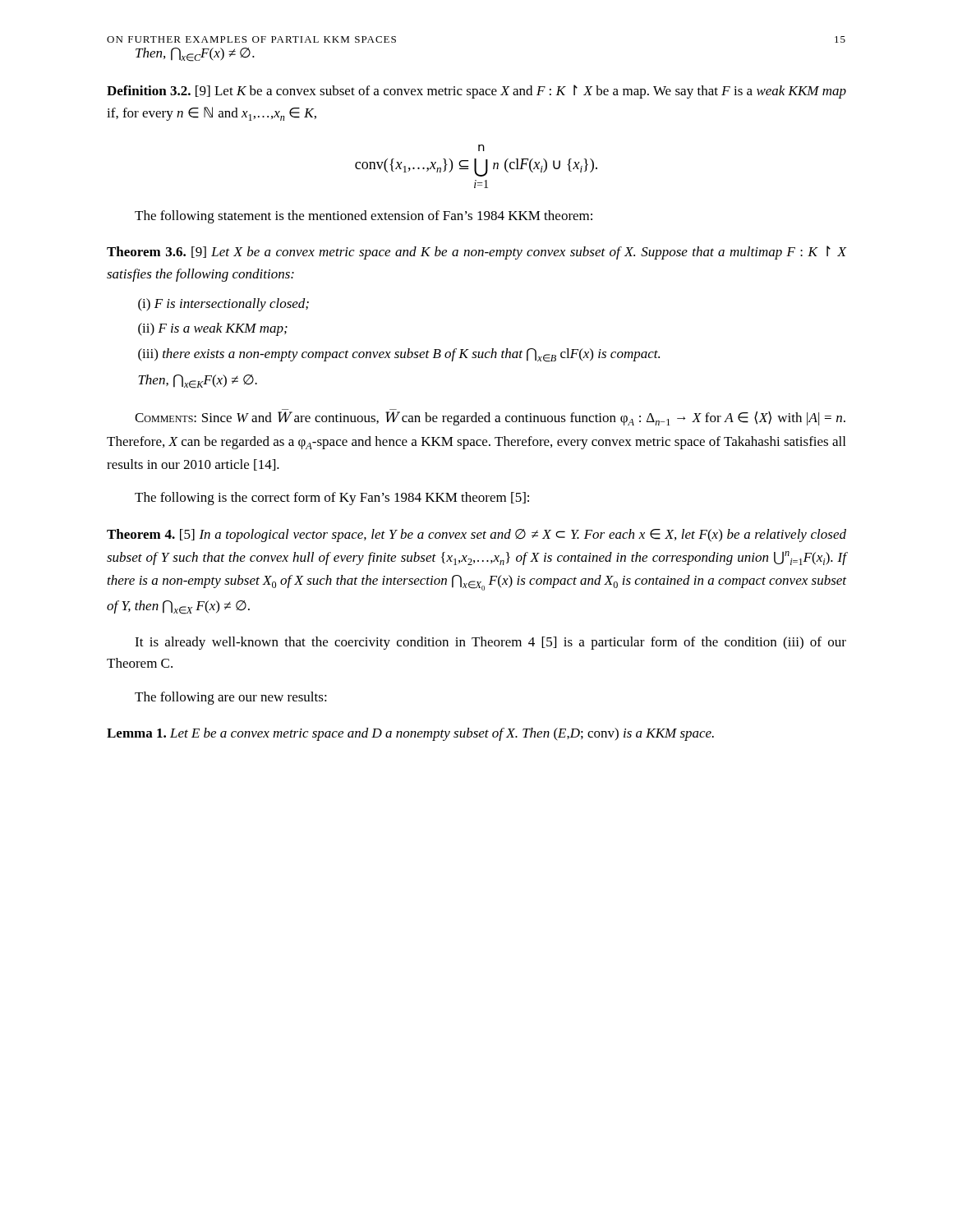The width and height of the screenshot is (953, 1232).
Task: Find the block on this page that starts "It is already"
Action: point(476,653)
